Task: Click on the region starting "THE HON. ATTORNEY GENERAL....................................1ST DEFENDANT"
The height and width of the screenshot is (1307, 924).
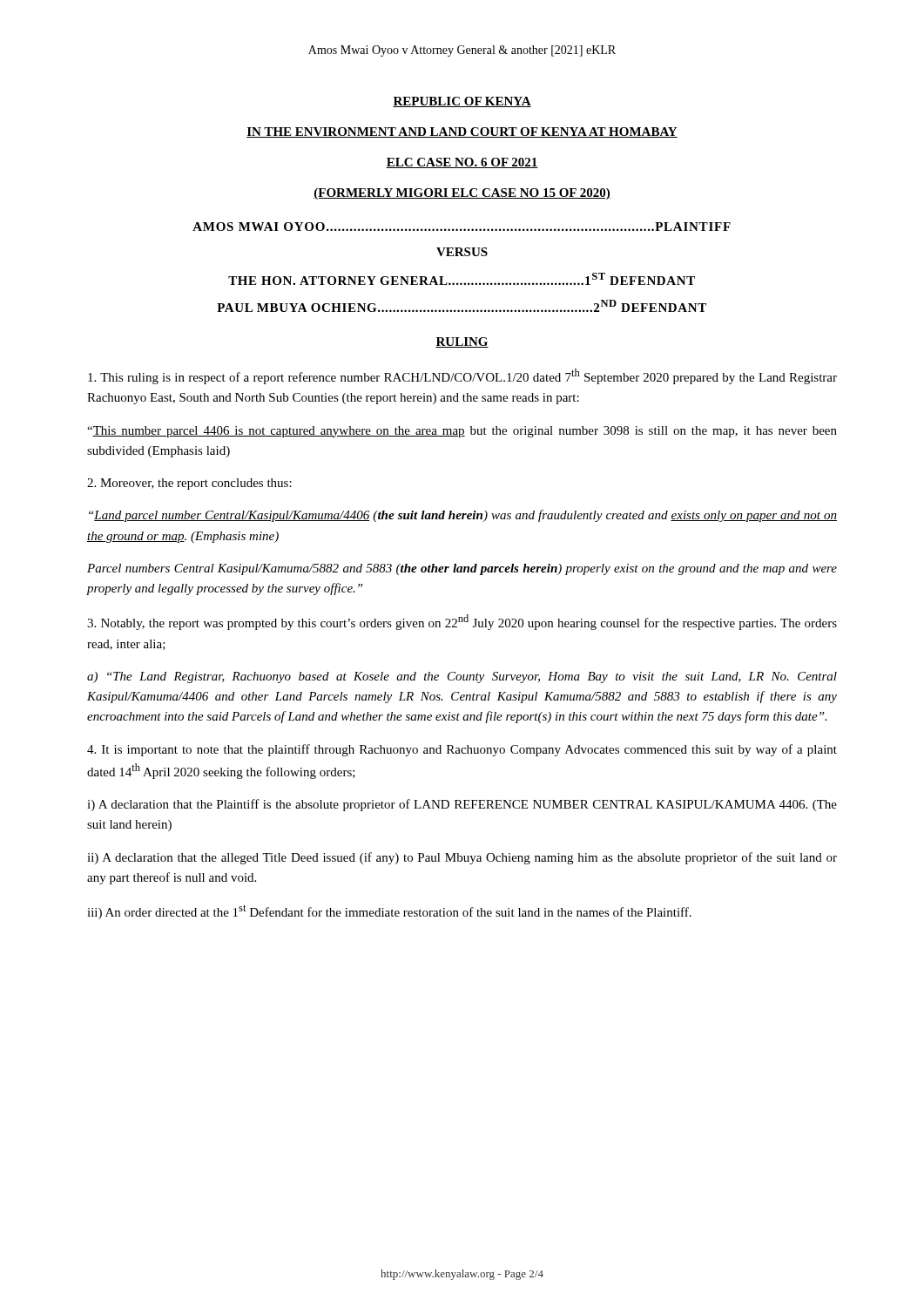Action: coord(462,279)
